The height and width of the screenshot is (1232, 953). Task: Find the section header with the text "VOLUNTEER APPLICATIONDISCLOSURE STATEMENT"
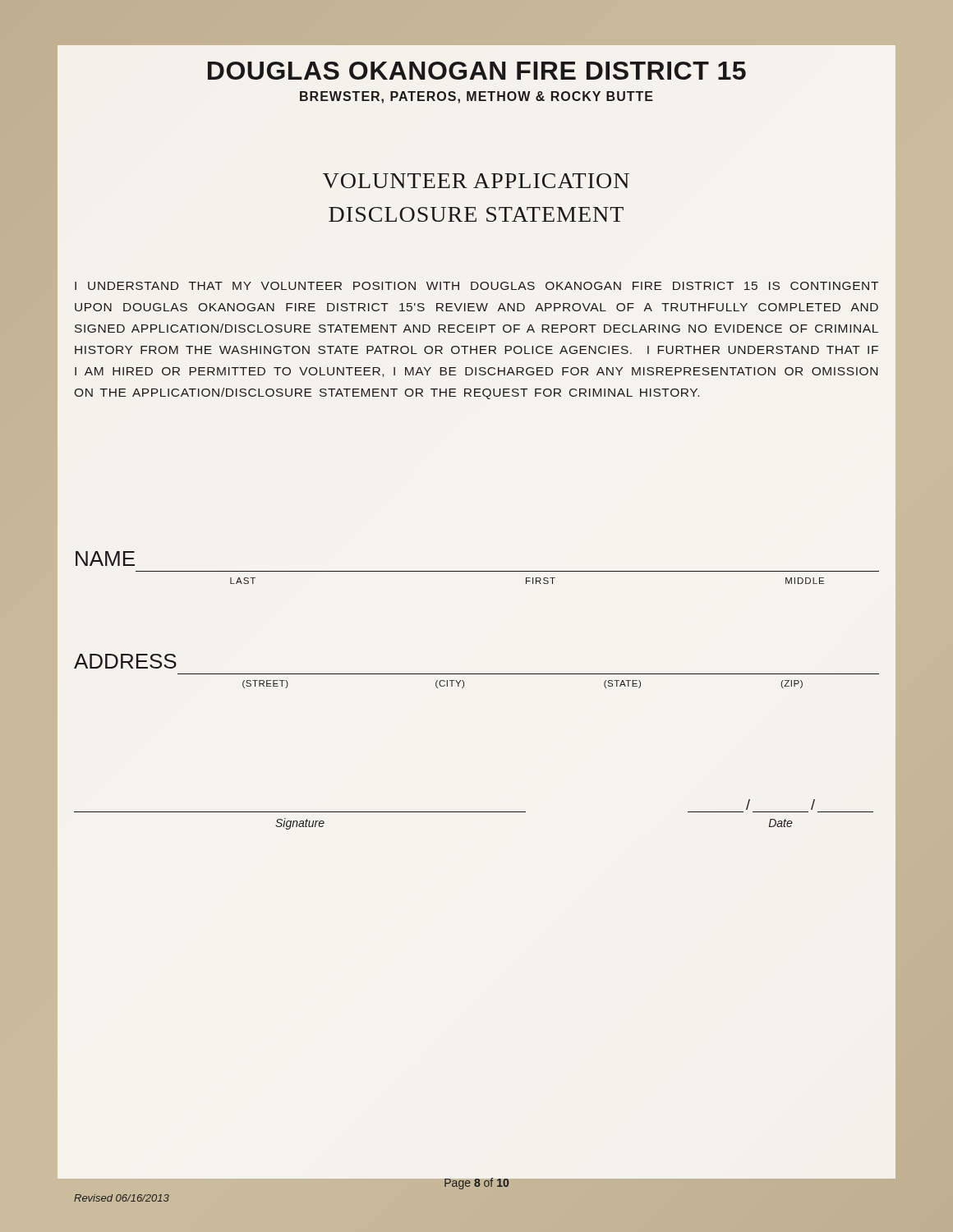point(476,198)
